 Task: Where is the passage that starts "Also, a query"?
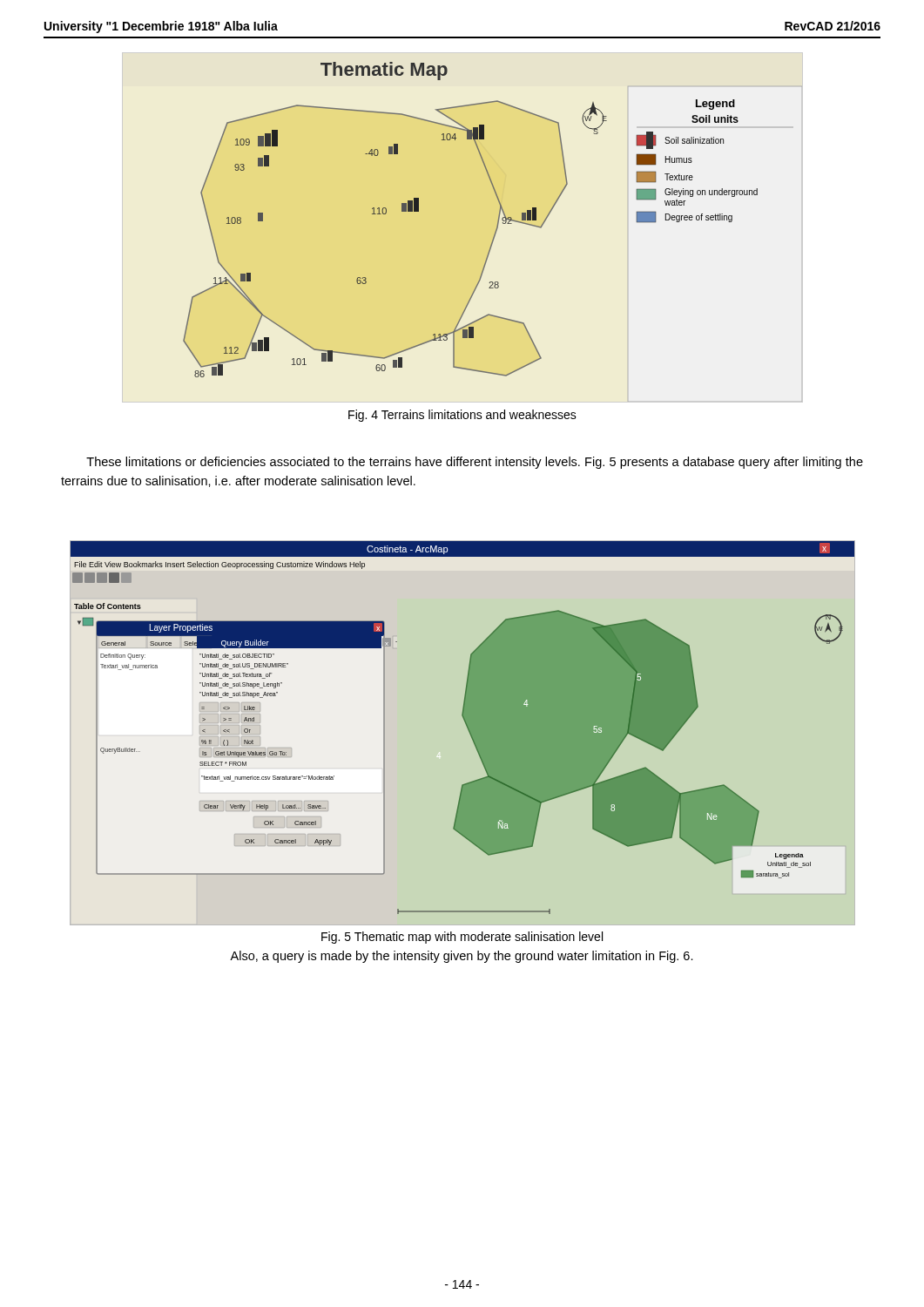[462, 956]
